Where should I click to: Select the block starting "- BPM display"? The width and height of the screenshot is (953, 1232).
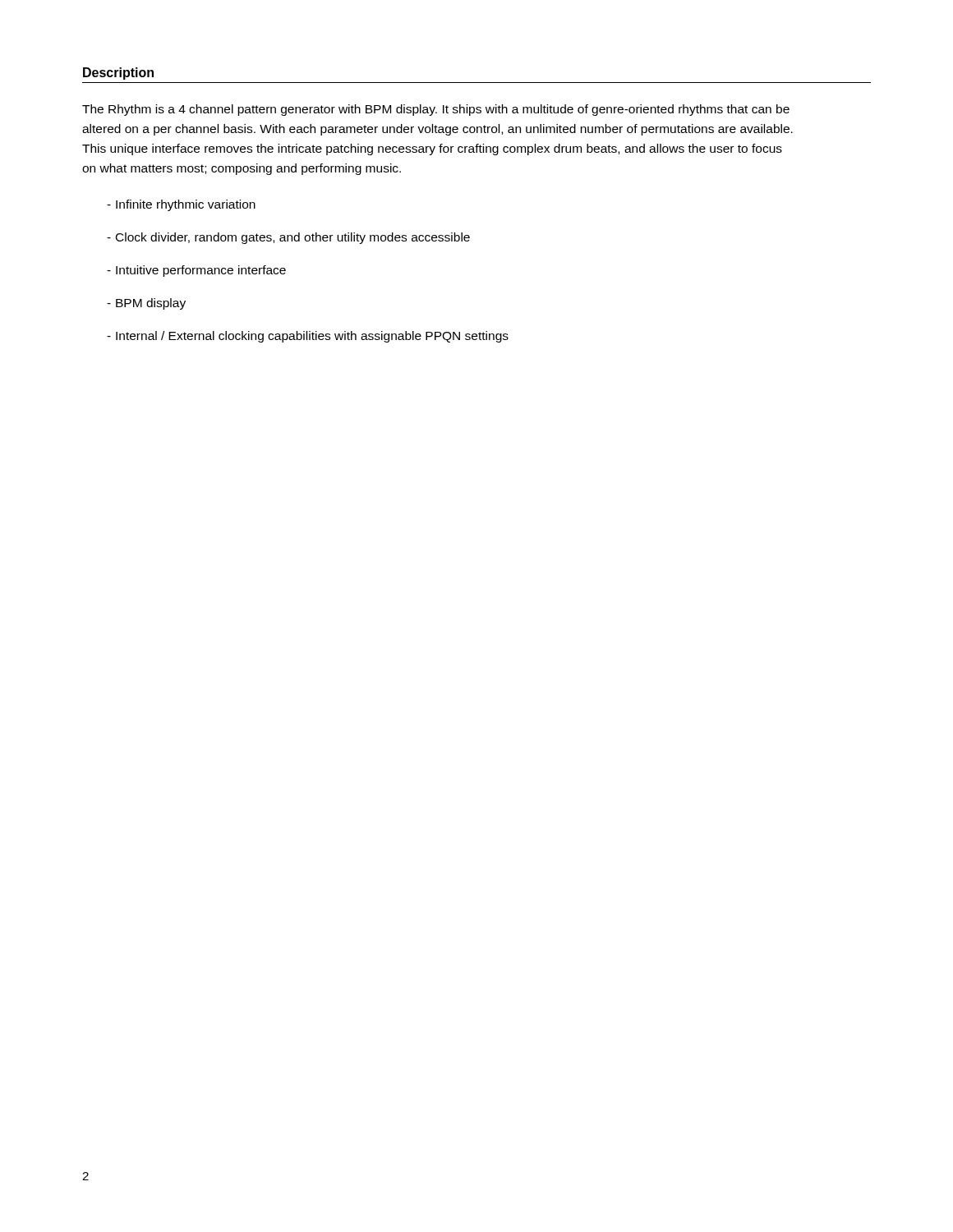point(146,304)
